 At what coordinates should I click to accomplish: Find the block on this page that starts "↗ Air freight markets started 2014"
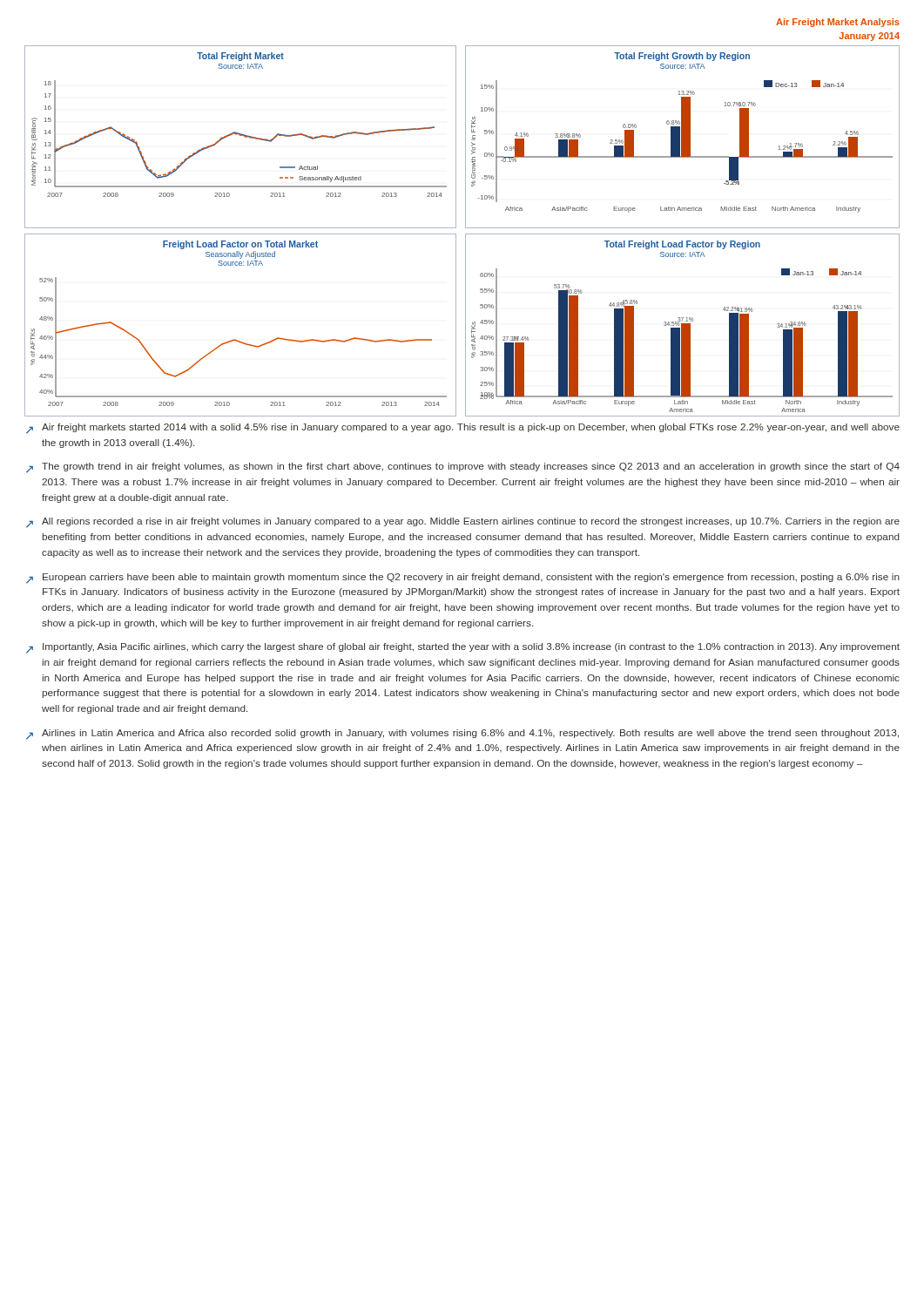coord(462,435)
